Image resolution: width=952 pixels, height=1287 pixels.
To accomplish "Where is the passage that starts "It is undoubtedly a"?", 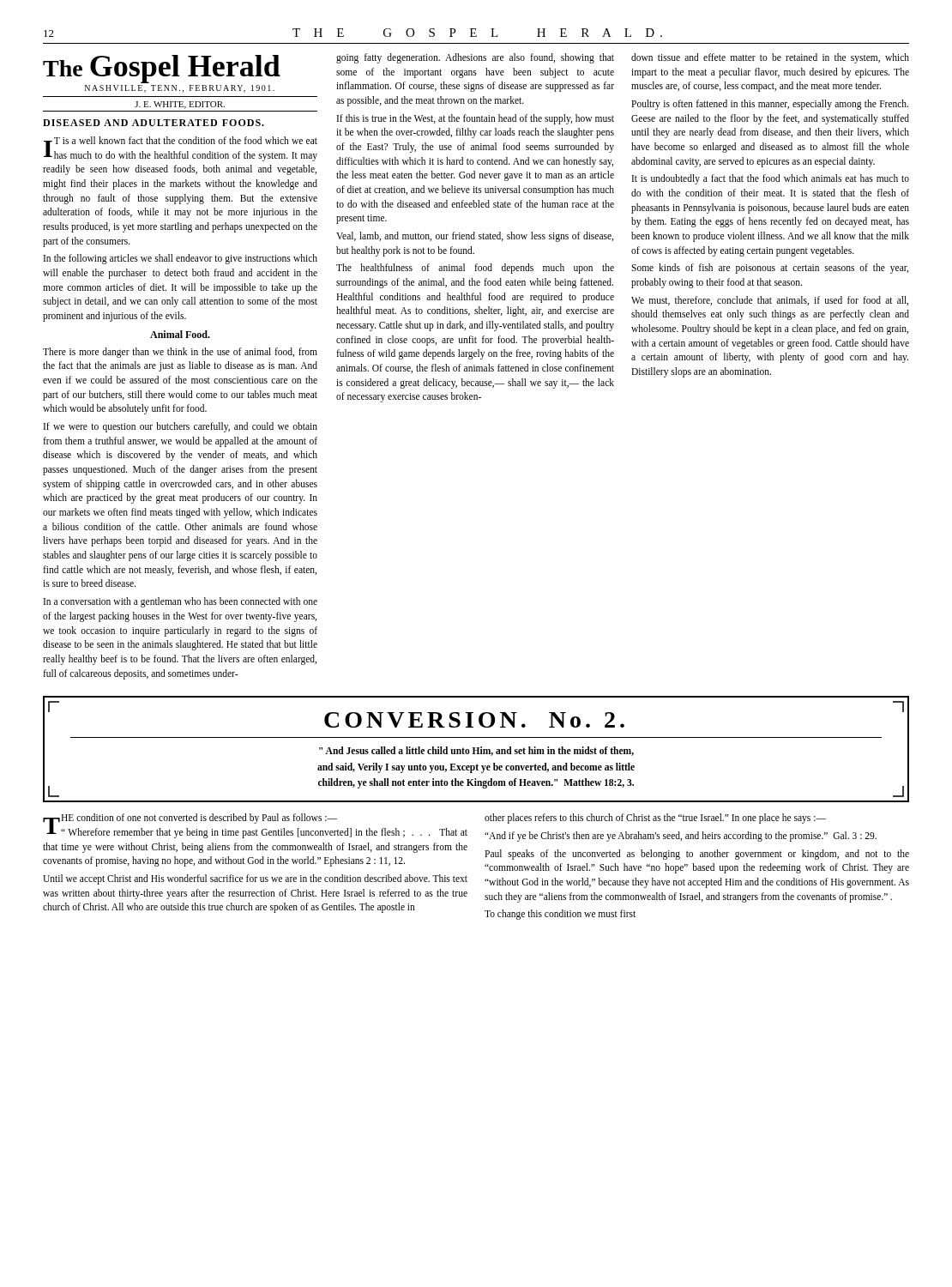I will [x=770, y=215].
